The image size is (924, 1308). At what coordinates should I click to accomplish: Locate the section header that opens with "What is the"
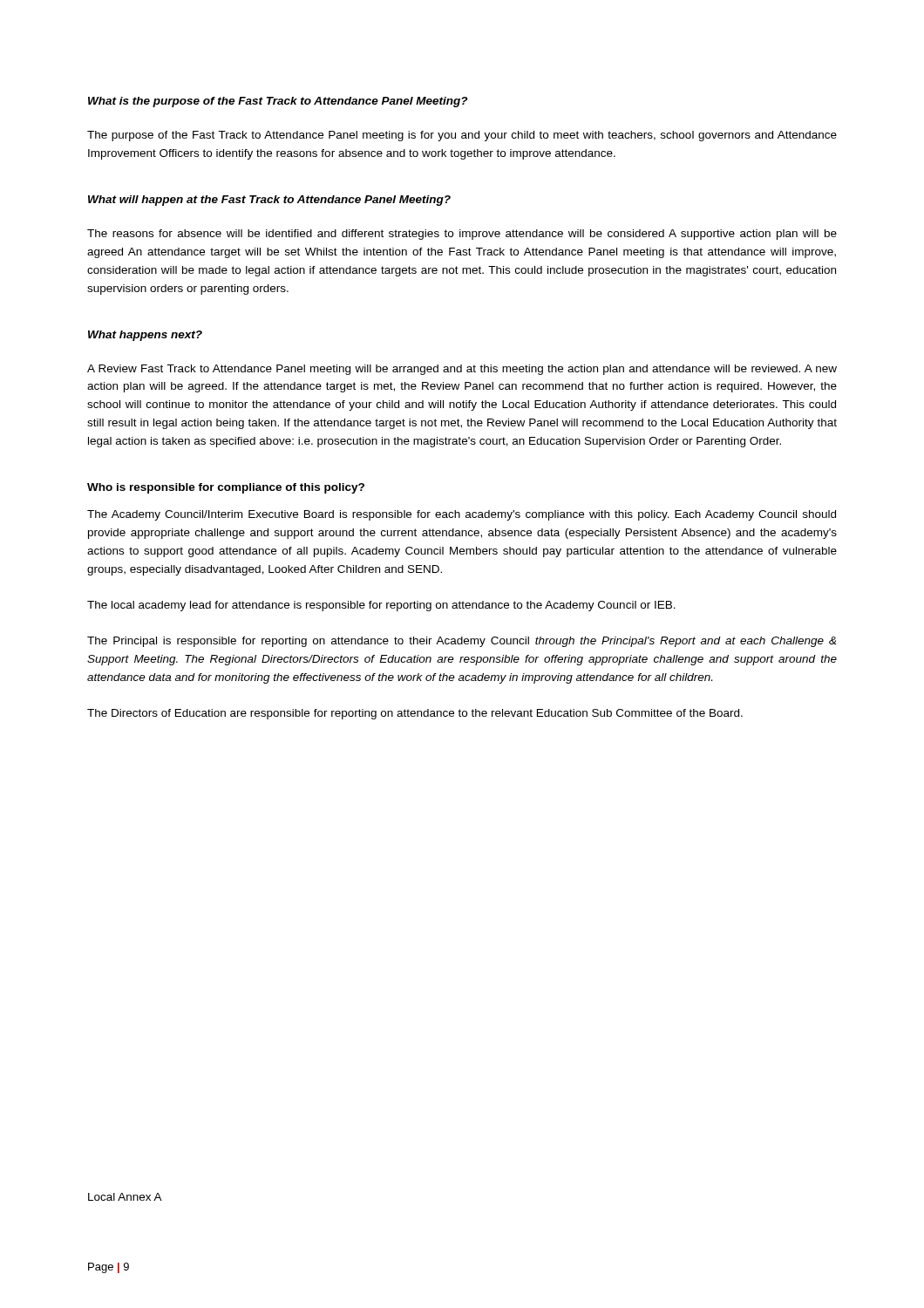tap(462, 101)
